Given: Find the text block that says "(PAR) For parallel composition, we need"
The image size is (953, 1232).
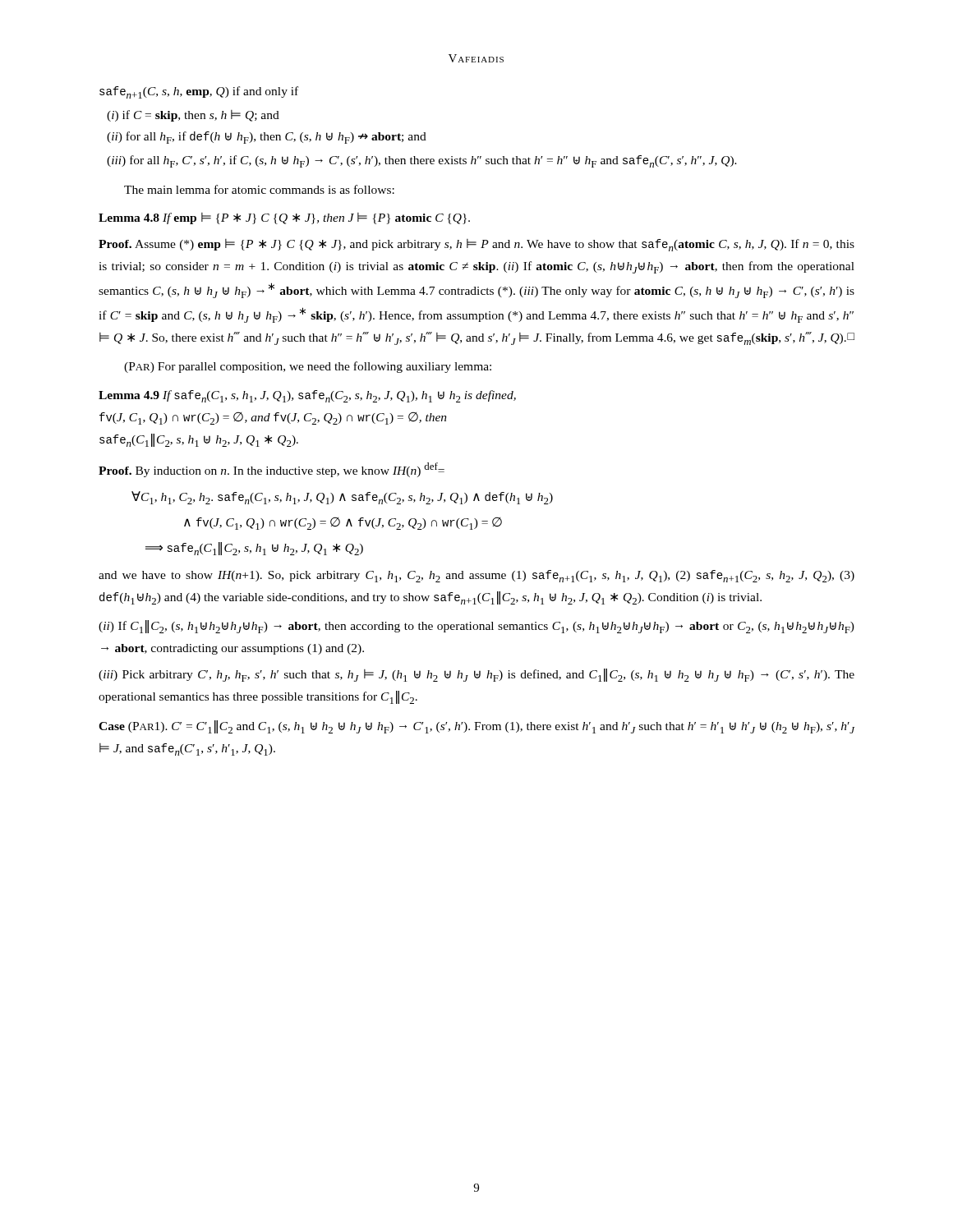Looking at the screenshot, I should tap(308, 366).
